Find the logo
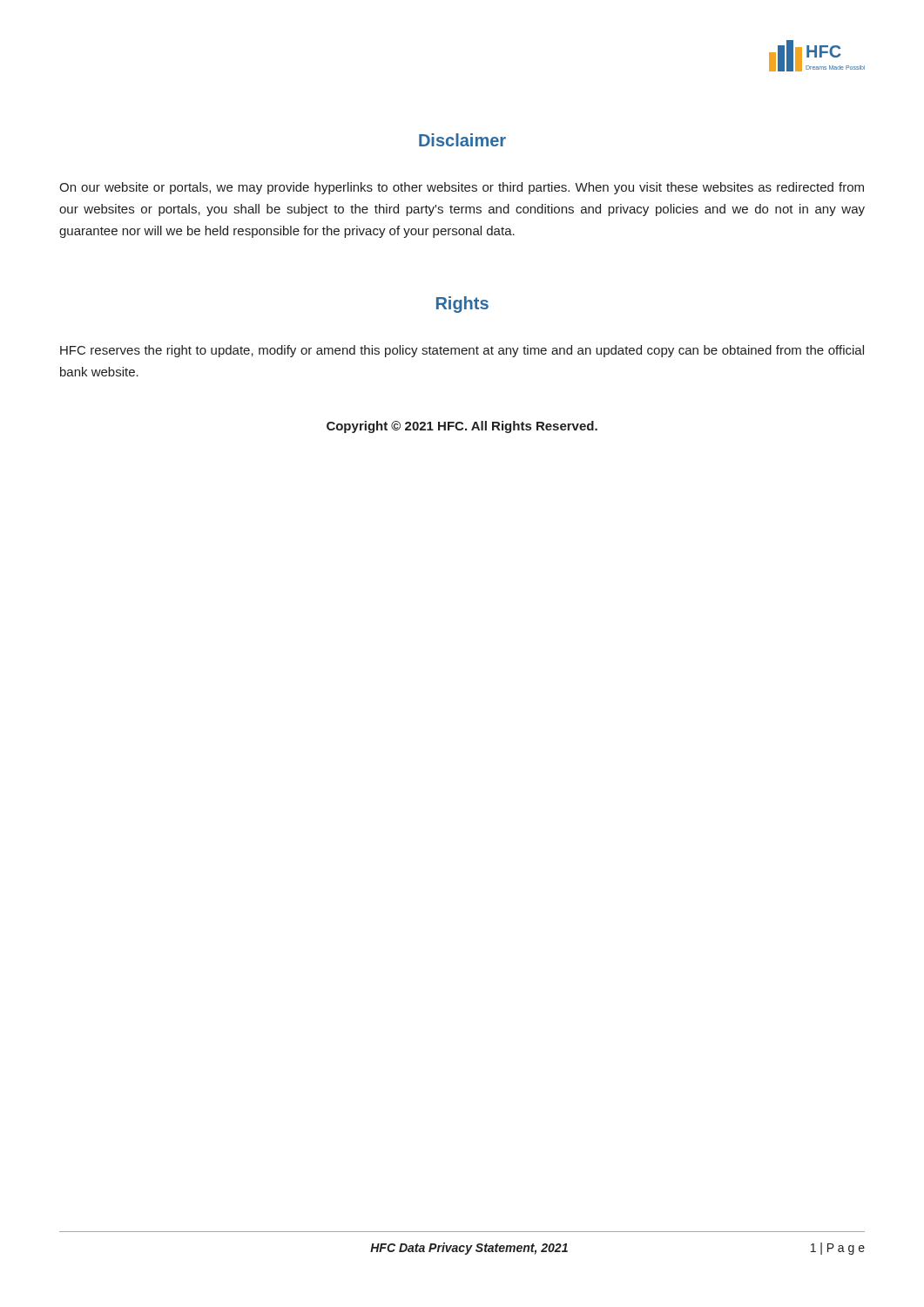The image size is (924, 1307). [x=817, y=59]
